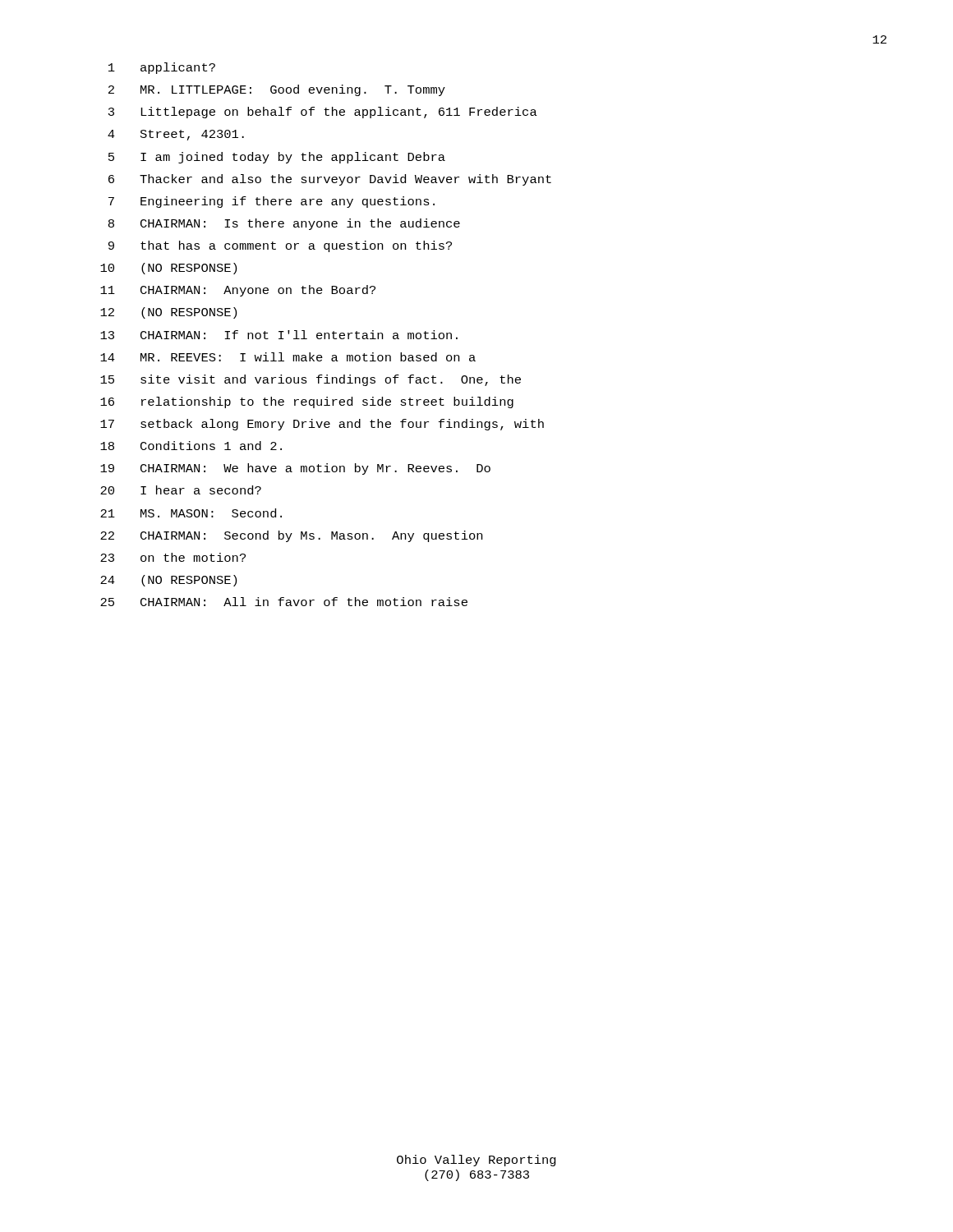The image size is (953, 1232).
Task: Select the passage starting "24 (NO RESPONSE)"
Action: tap(168, 581)
